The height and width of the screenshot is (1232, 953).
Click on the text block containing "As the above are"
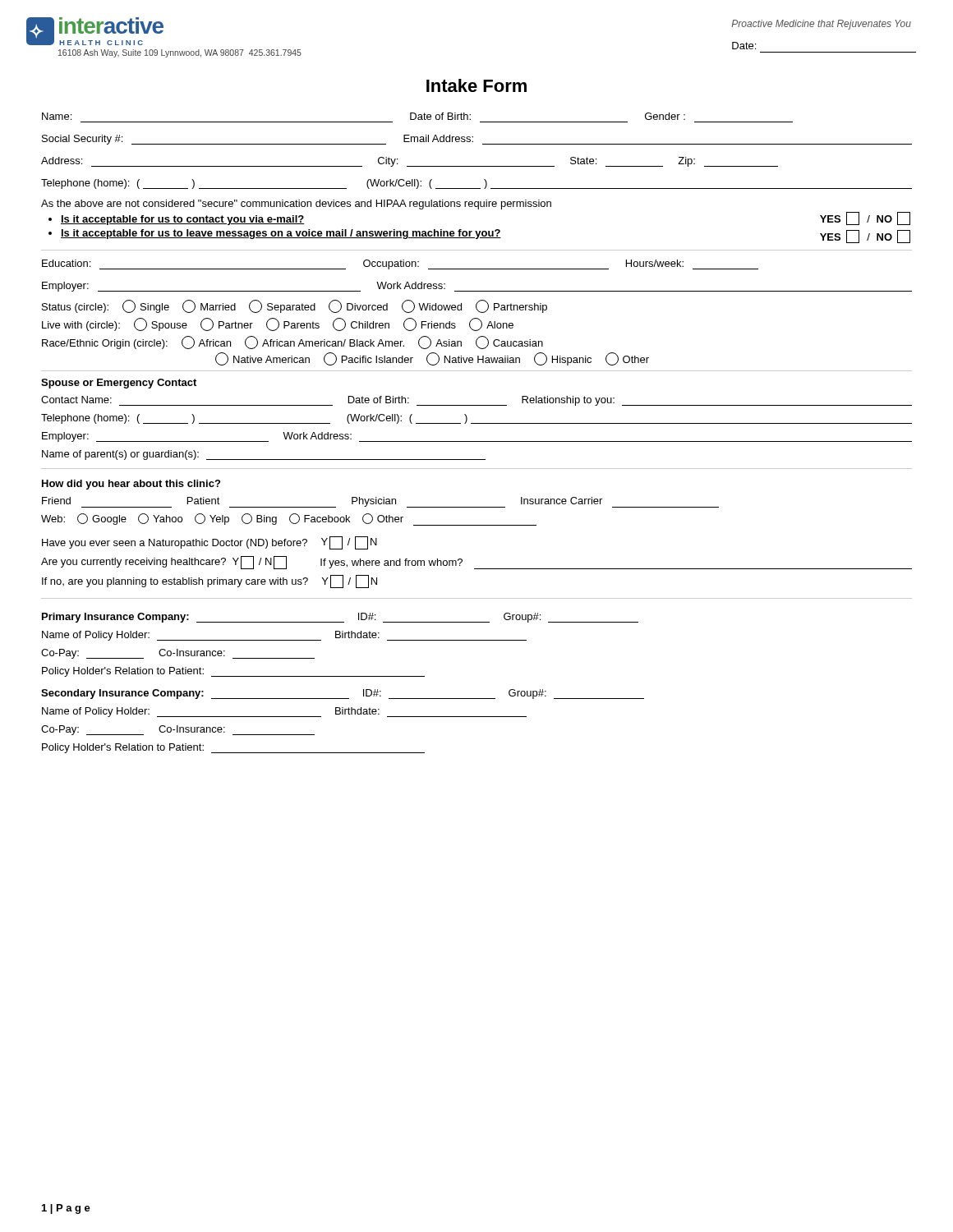pos(476,220)
